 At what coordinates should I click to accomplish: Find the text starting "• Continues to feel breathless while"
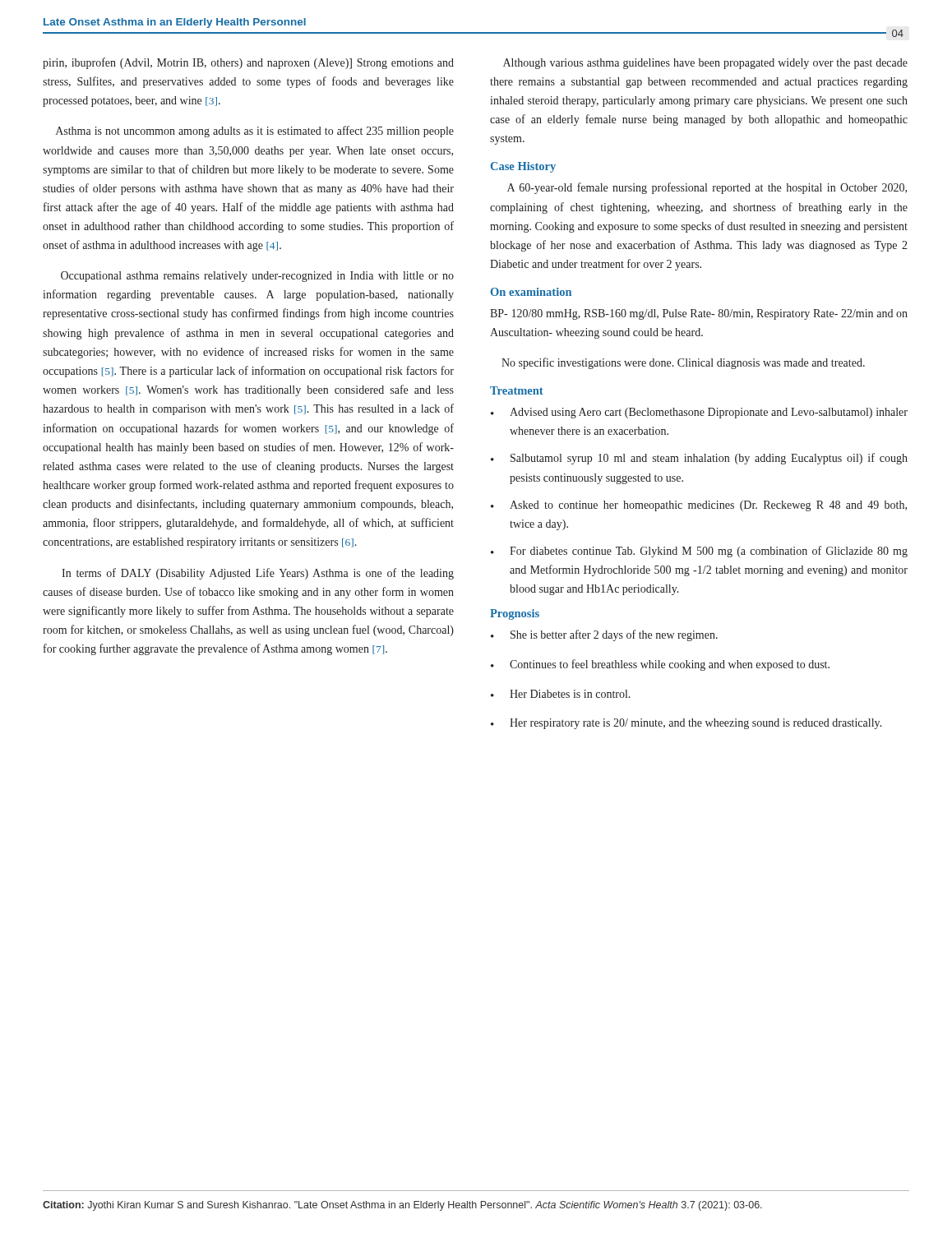(x=660, y=666)
